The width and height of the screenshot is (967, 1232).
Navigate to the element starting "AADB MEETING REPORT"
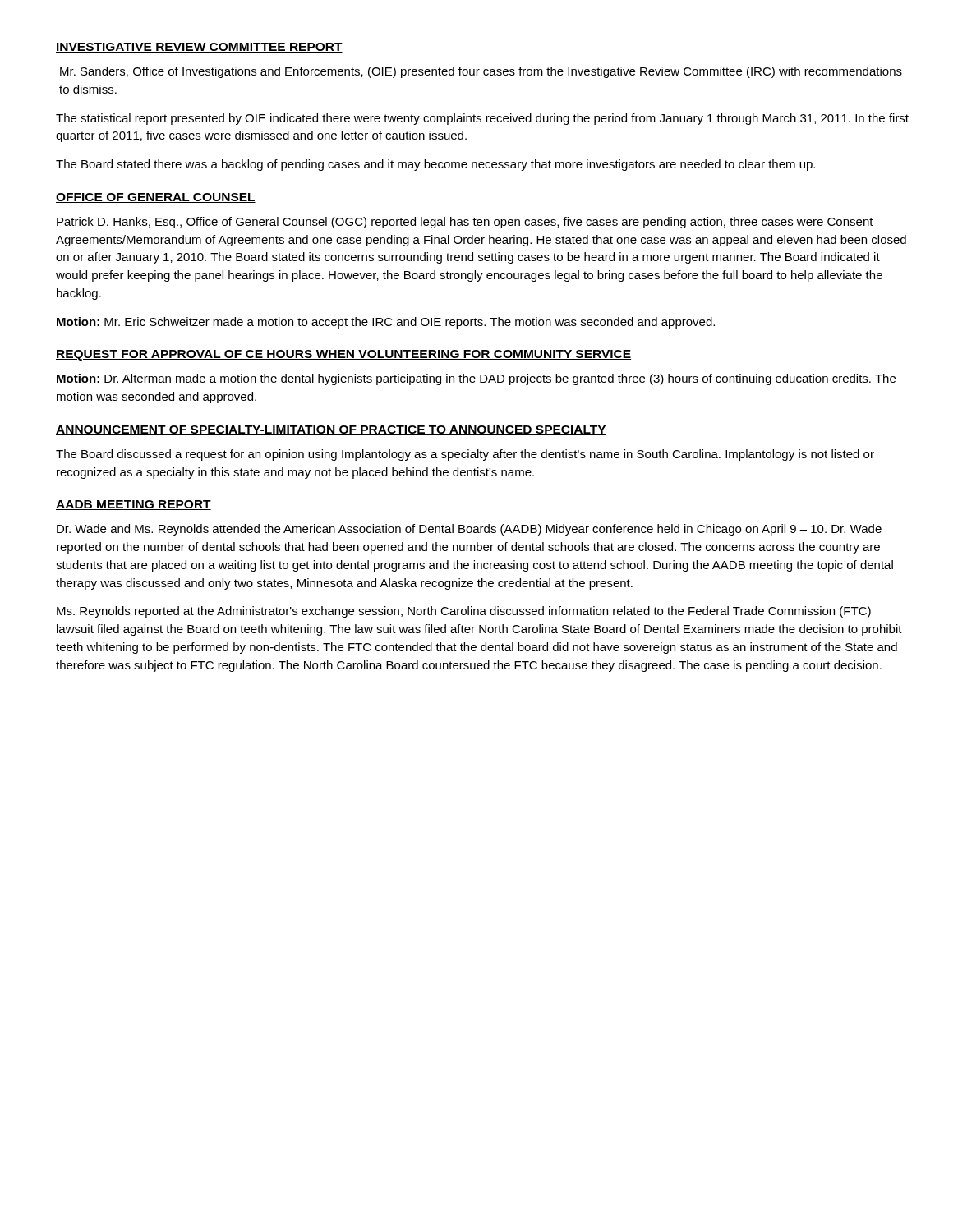(x=133, y=504)
